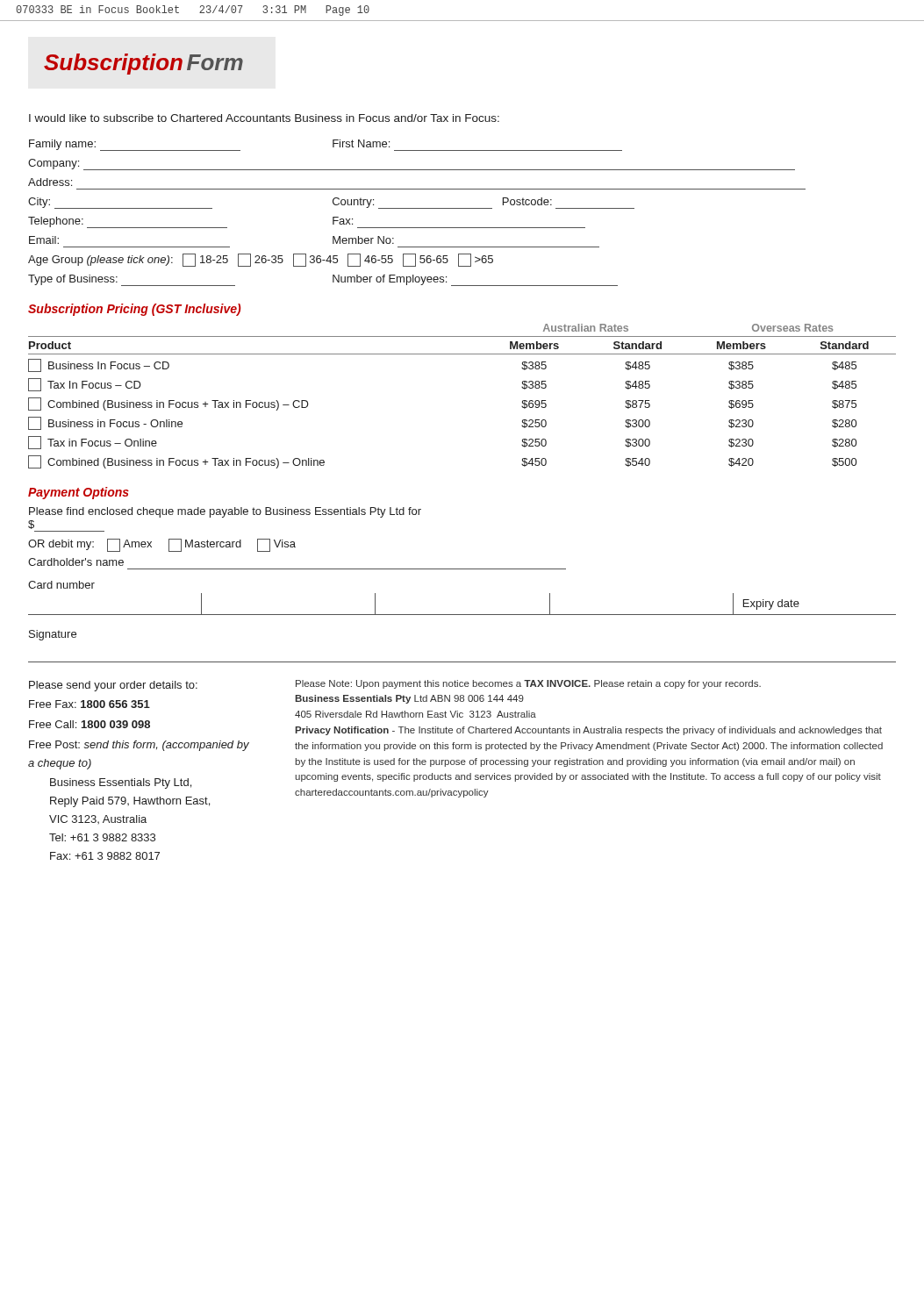Image resolution: width=924 pixels, height=1316 pixels.
Task: Point to the block beginning "Please Note: Upon"
Action: point(589,738)
